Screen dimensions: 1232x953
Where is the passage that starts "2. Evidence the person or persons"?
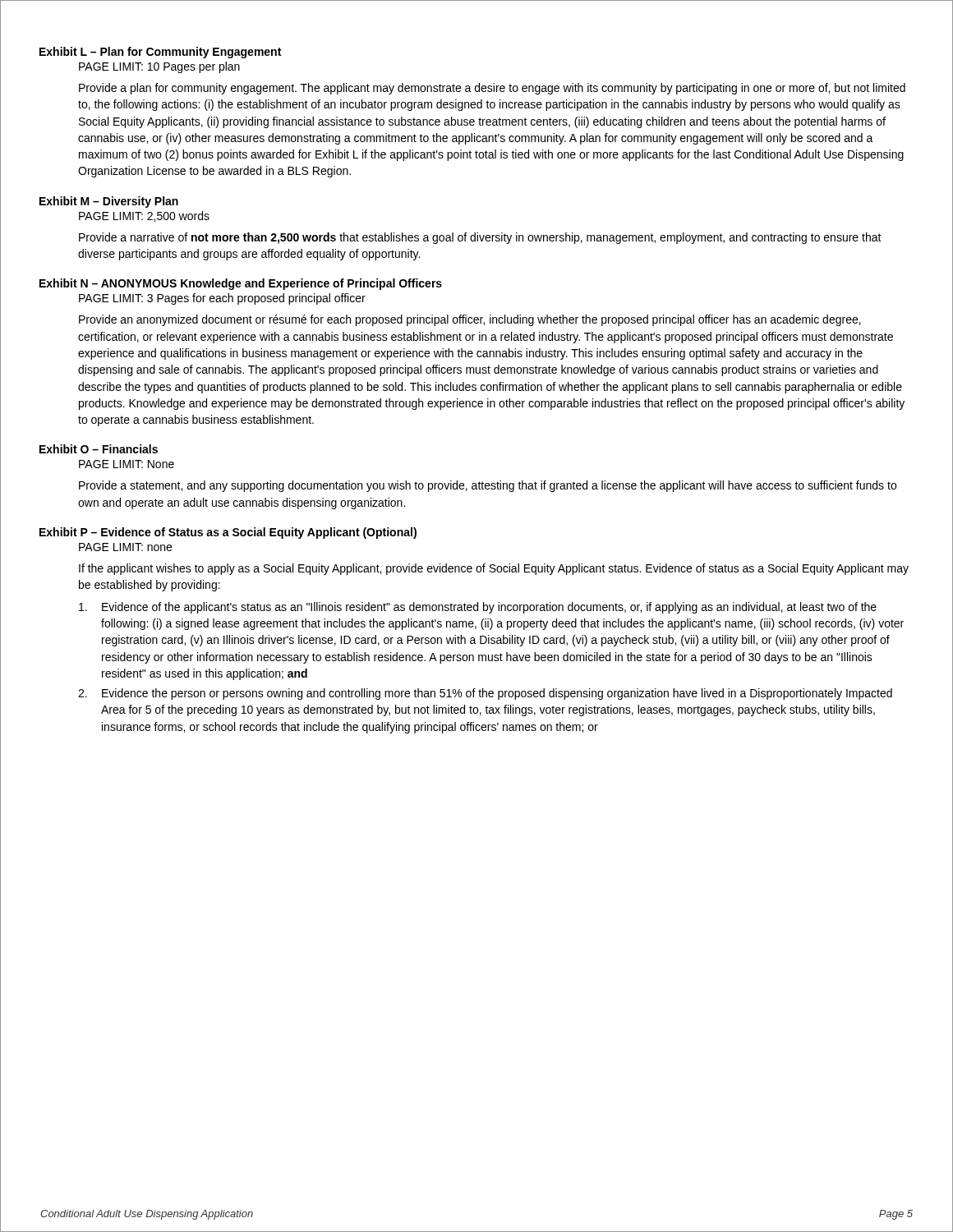pos(496,710)
